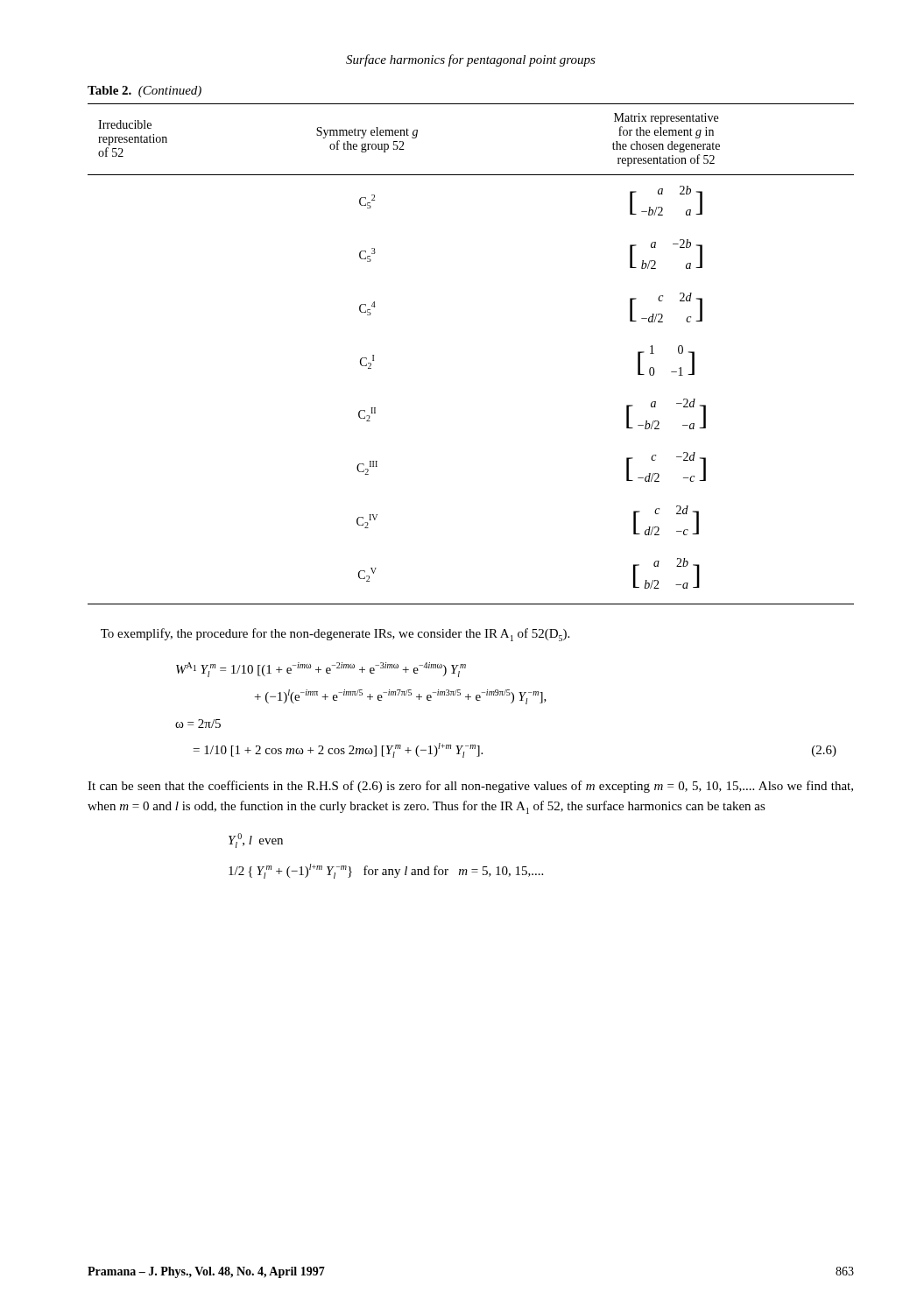The image size is (924, 1314).
Task: Find the table
Action: (x=471, y=354)
